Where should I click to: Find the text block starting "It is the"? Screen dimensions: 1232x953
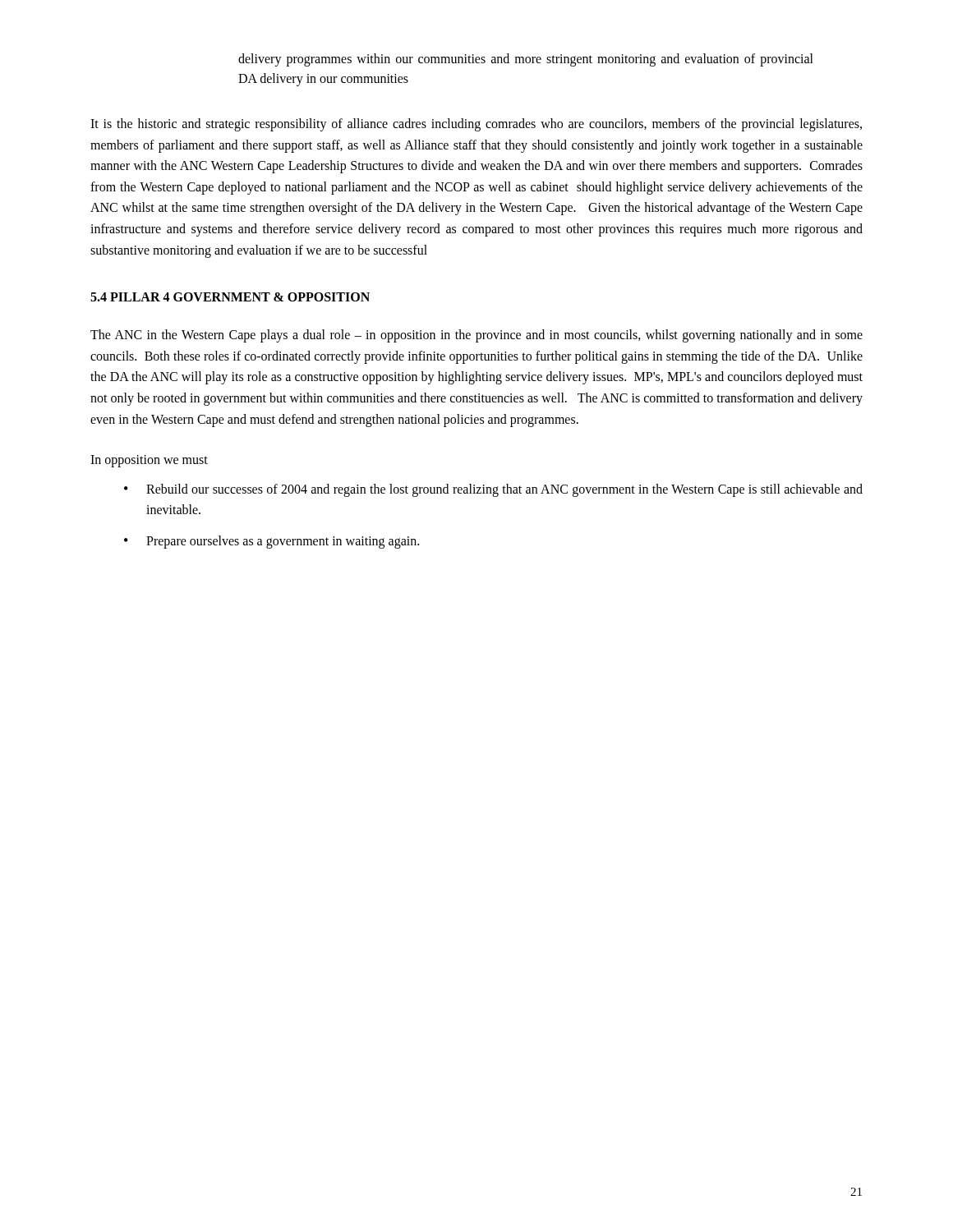point(476,187)
